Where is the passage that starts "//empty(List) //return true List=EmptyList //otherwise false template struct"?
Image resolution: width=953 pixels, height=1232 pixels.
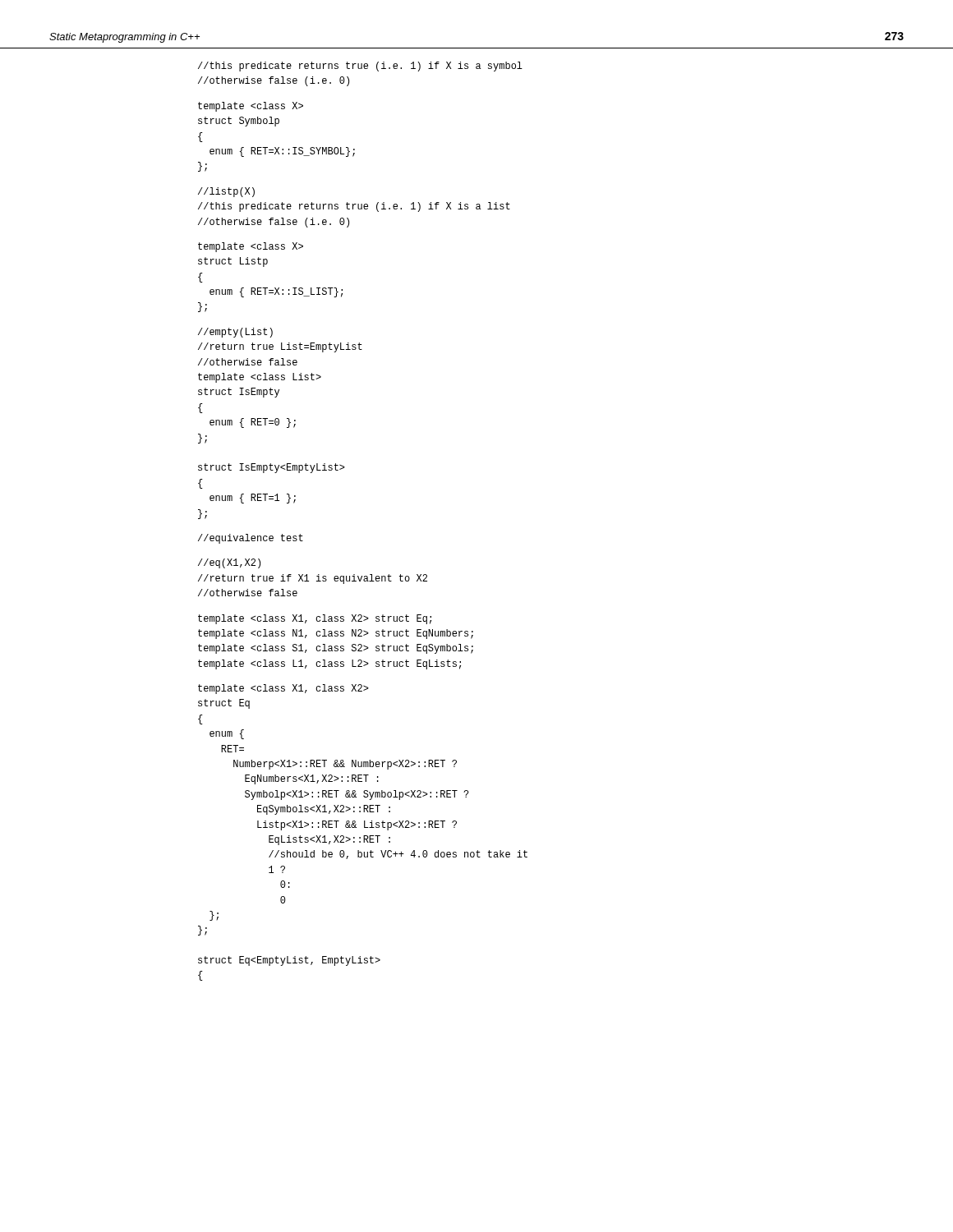pyautogui.click(x=280, y=423)
